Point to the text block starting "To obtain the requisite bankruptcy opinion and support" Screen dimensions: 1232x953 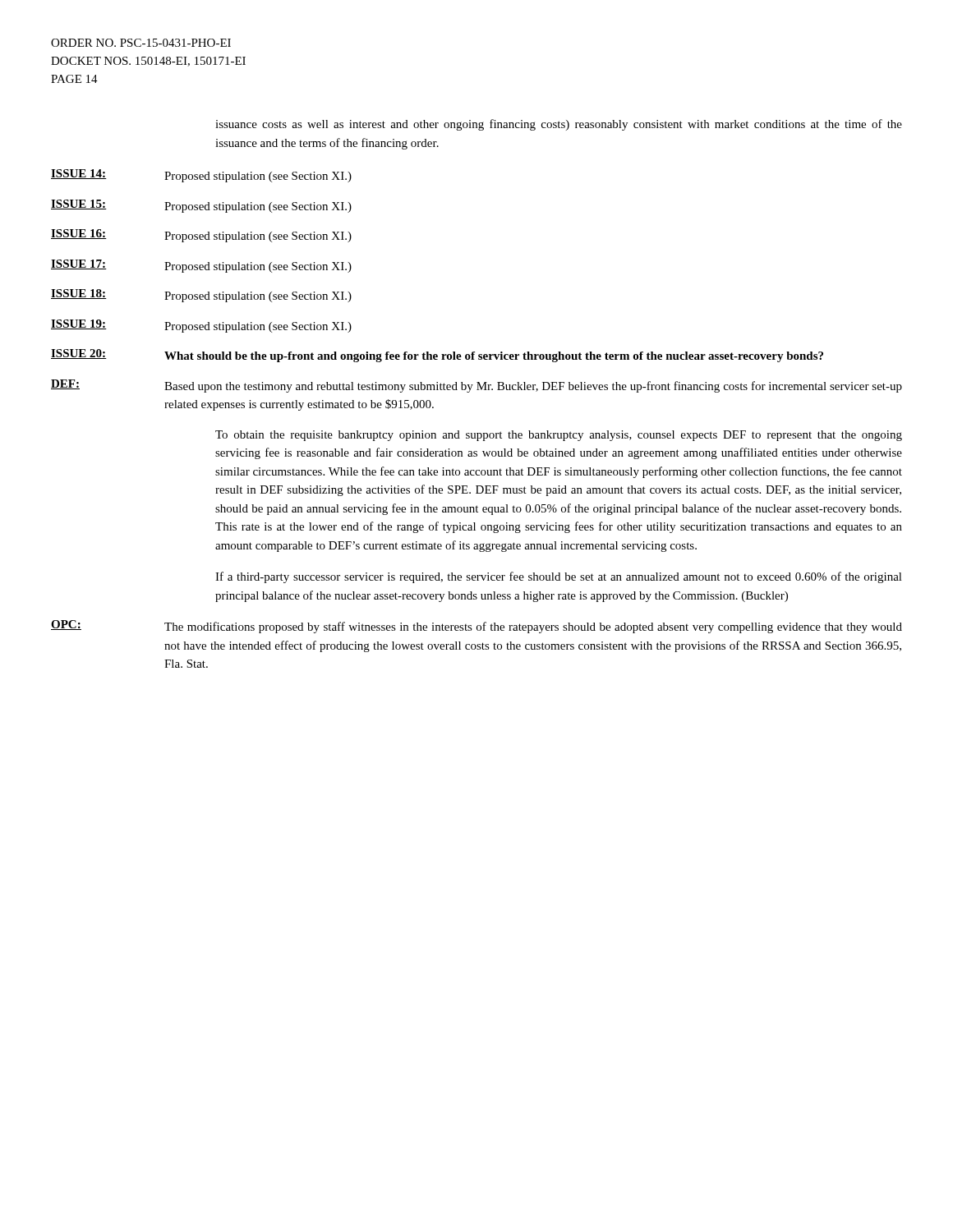pyautogui.click(x=559, y=490)
